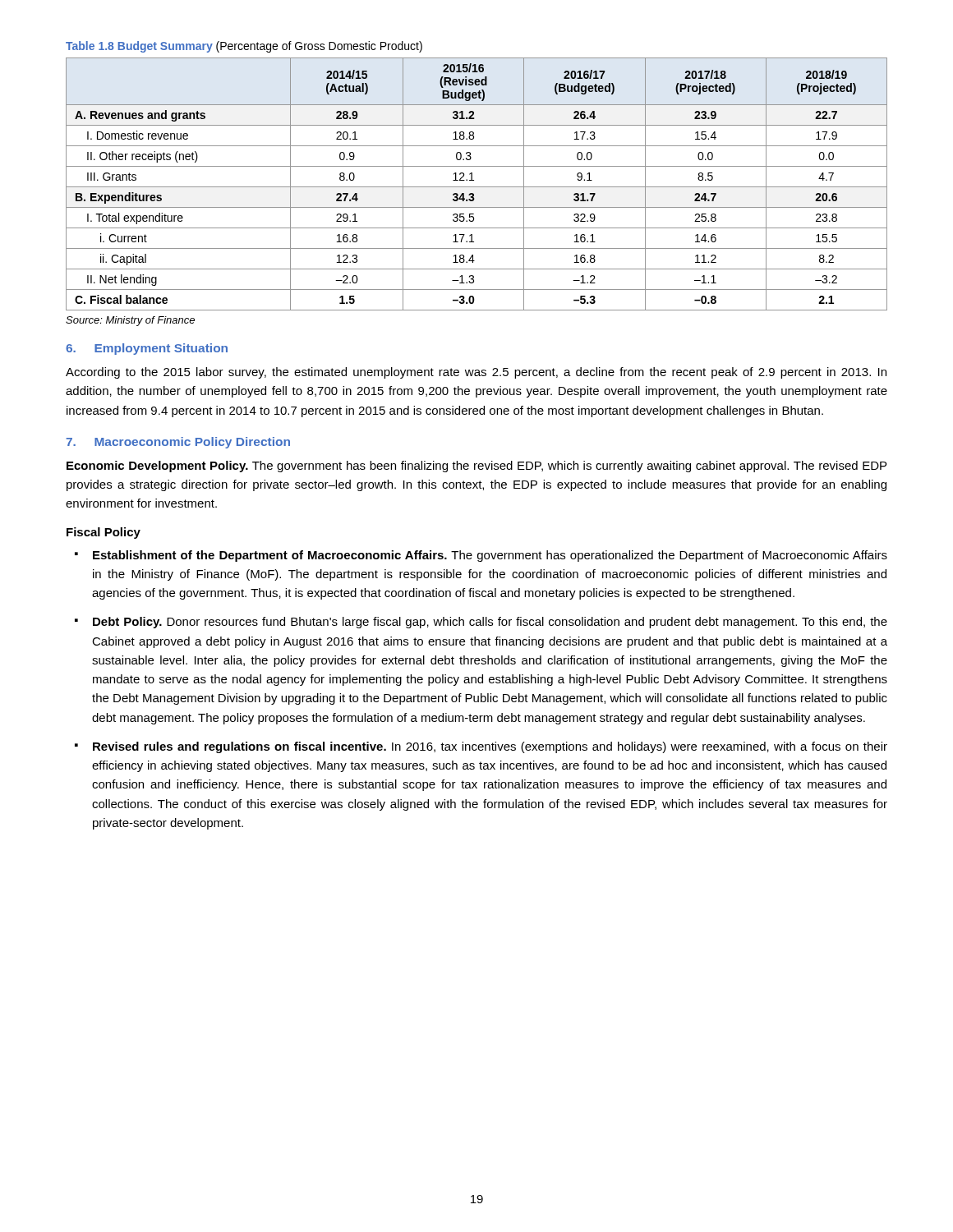
Task: Click the passage that begins "▪ Revised rules"
Action: click(481, 784)
